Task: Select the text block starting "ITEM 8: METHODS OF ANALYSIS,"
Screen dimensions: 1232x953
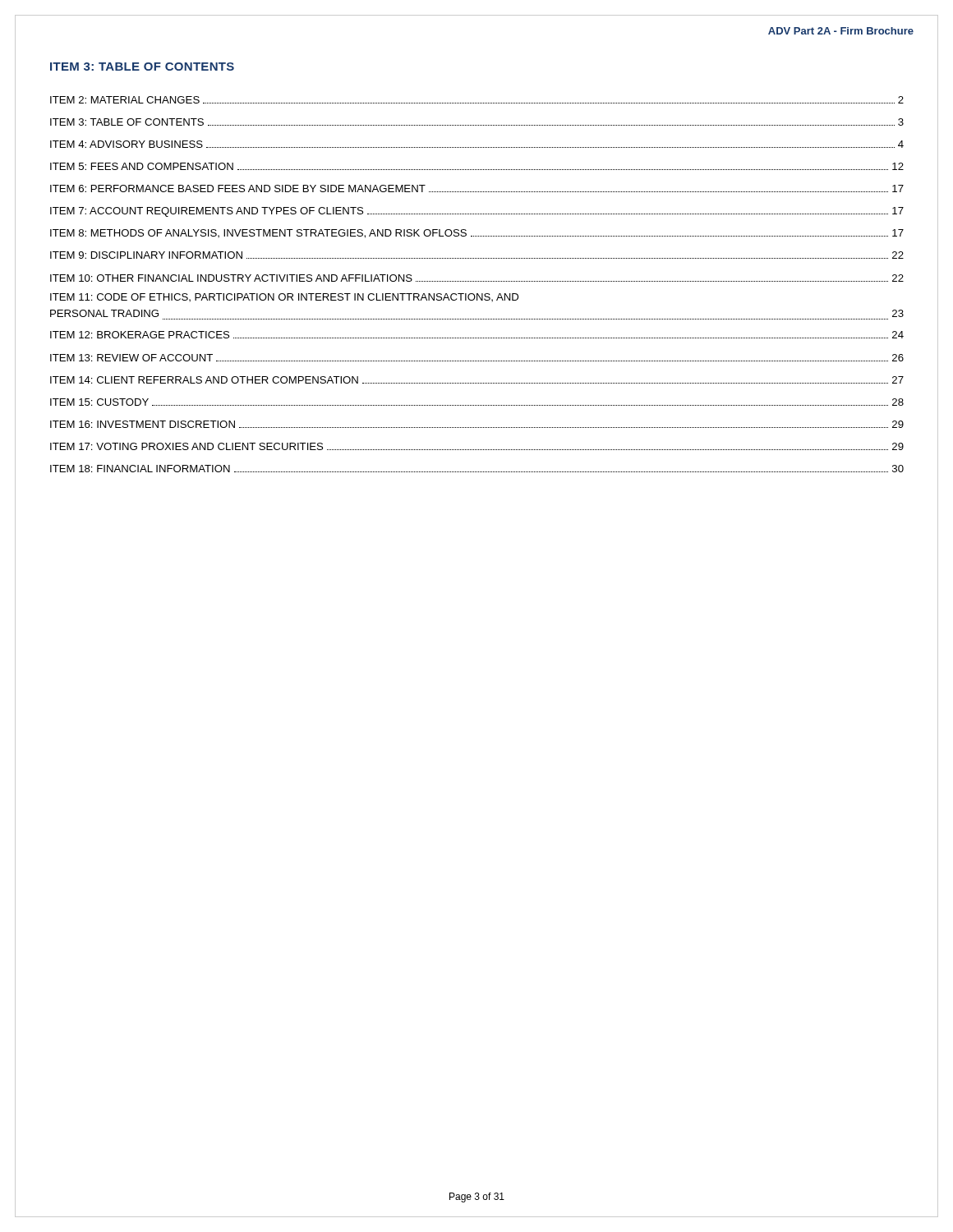Action: (476, 233)
